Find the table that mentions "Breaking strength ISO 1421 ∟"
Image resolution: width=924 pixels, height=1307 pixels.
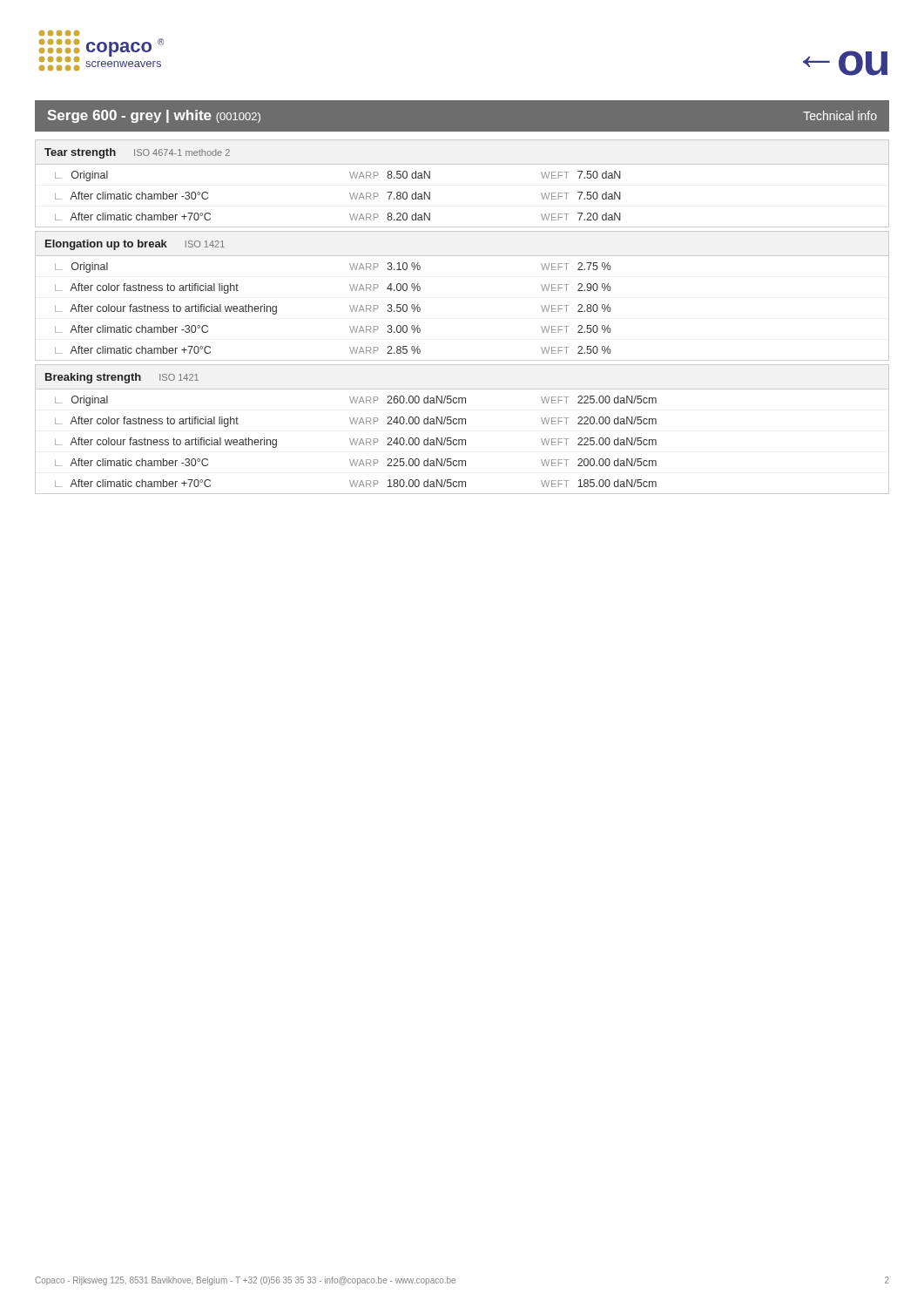[462, 429]
